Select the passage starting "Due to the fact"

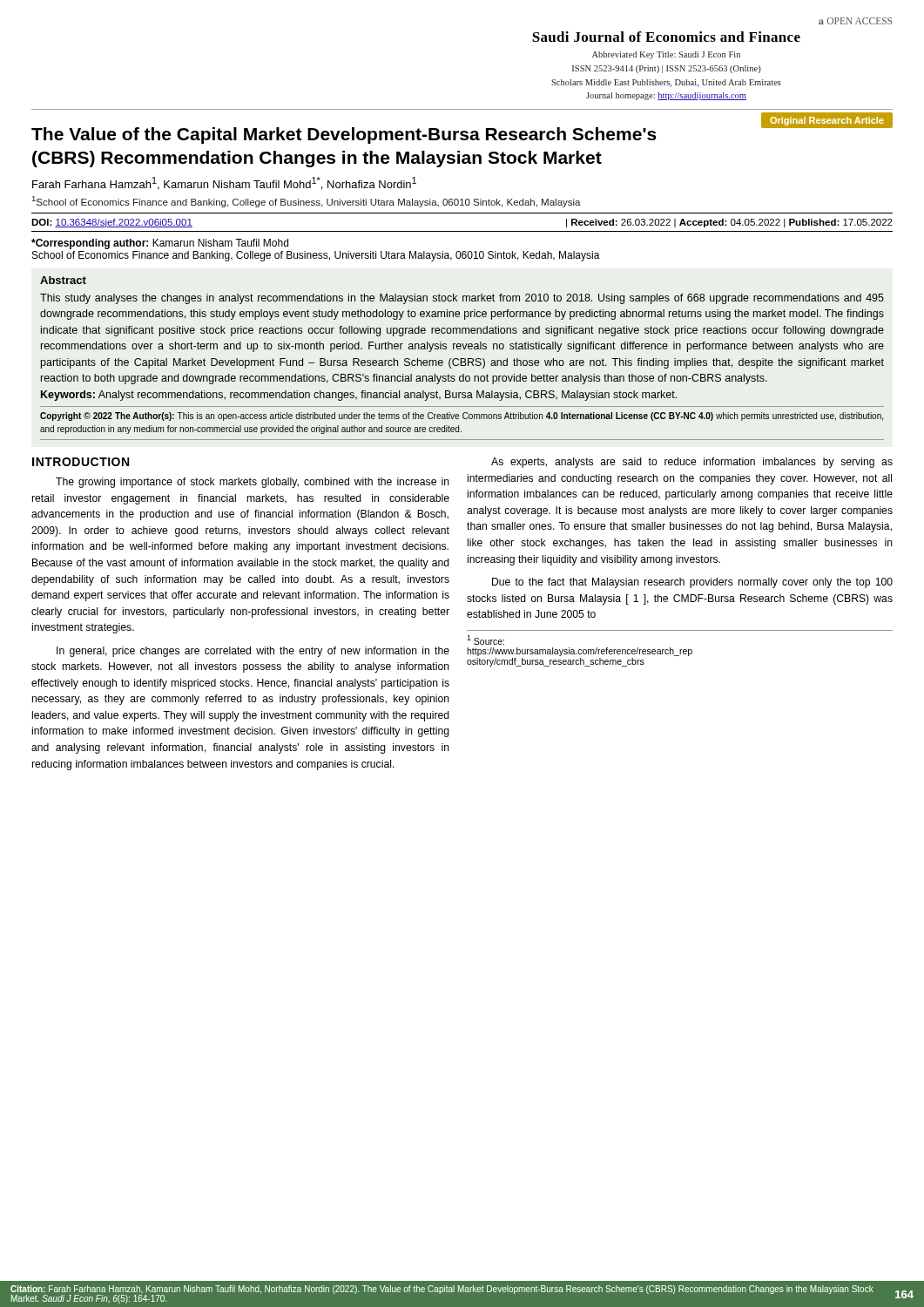coord(680,598)
